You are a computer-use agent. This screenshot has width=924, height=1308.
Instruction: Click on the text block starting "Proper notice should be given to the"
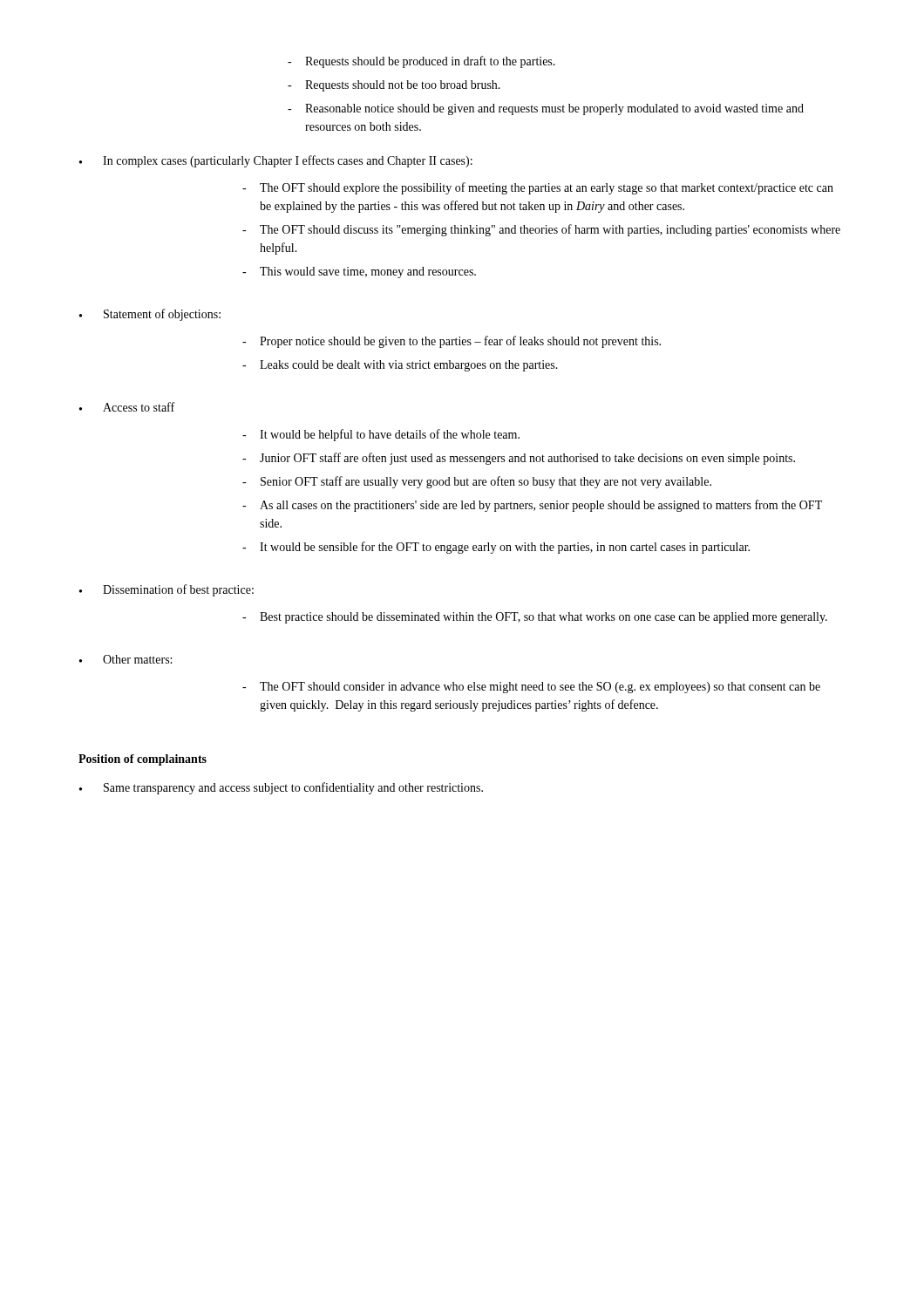(x=461, y=341)
